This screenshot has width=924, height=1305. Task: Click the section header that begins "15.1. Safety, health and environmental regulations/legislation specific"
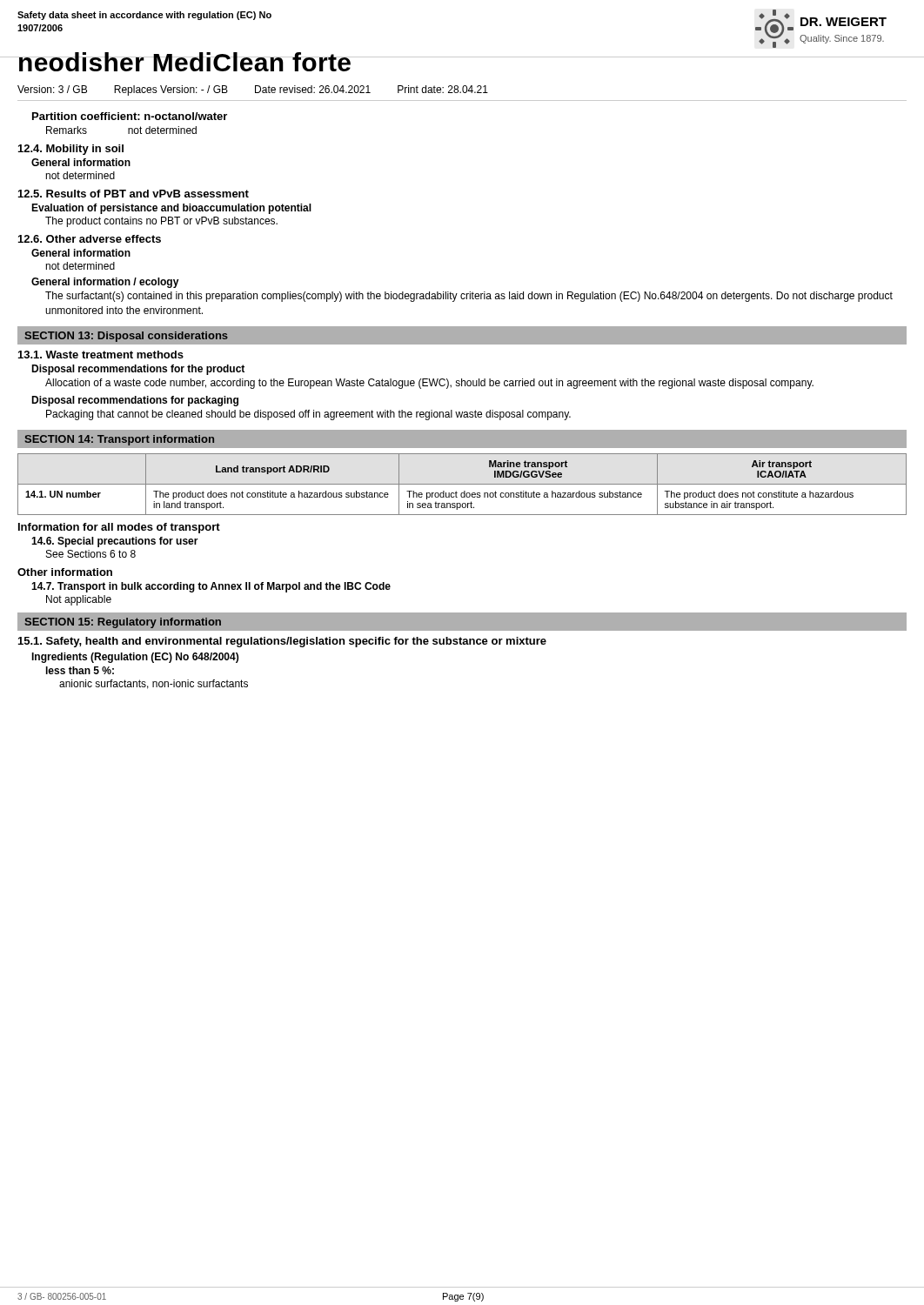click(282, 640)
